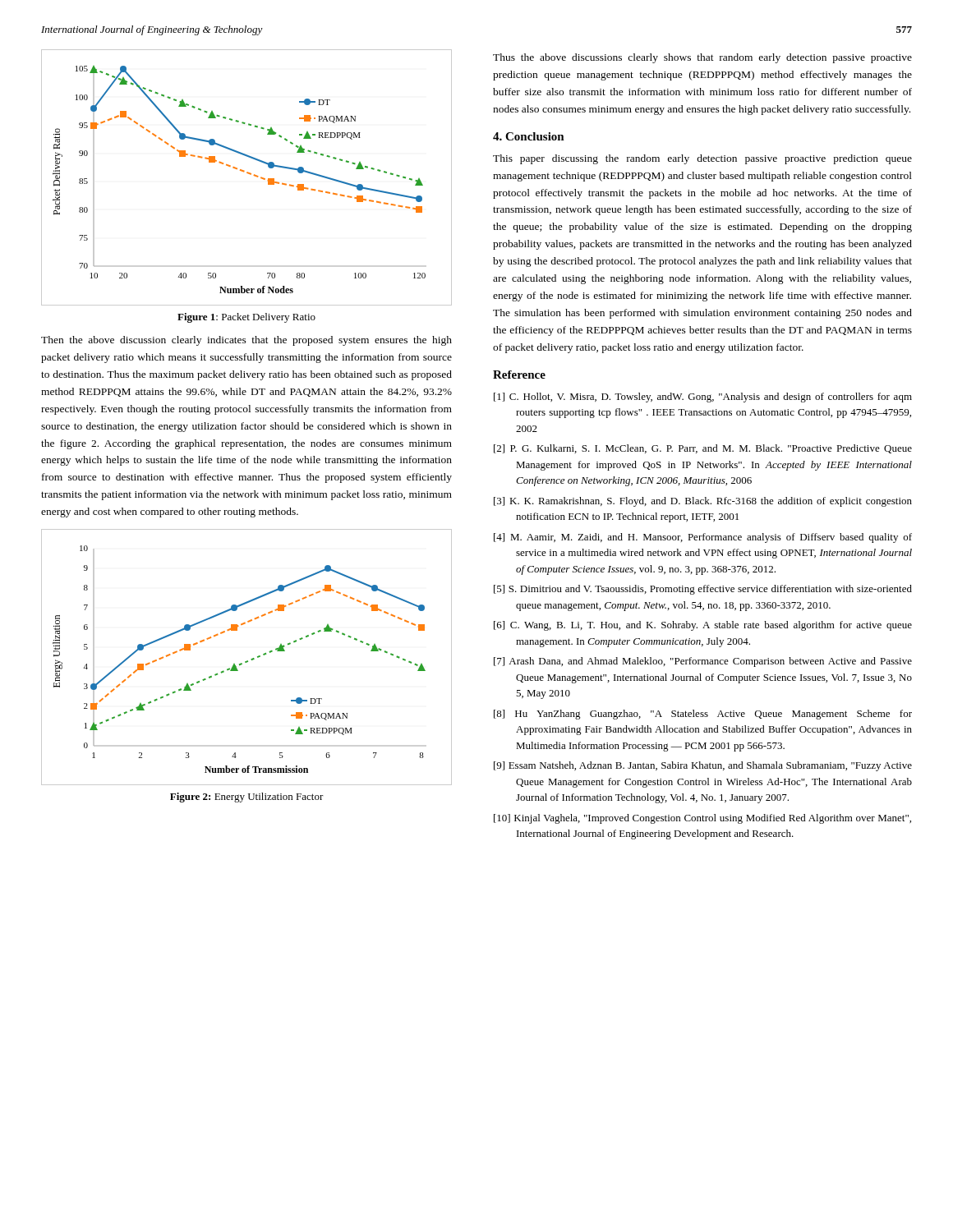Locate the list item that reads "[6] C. Wang, B. Li, T. Hou,"

(x=702, y=633)
